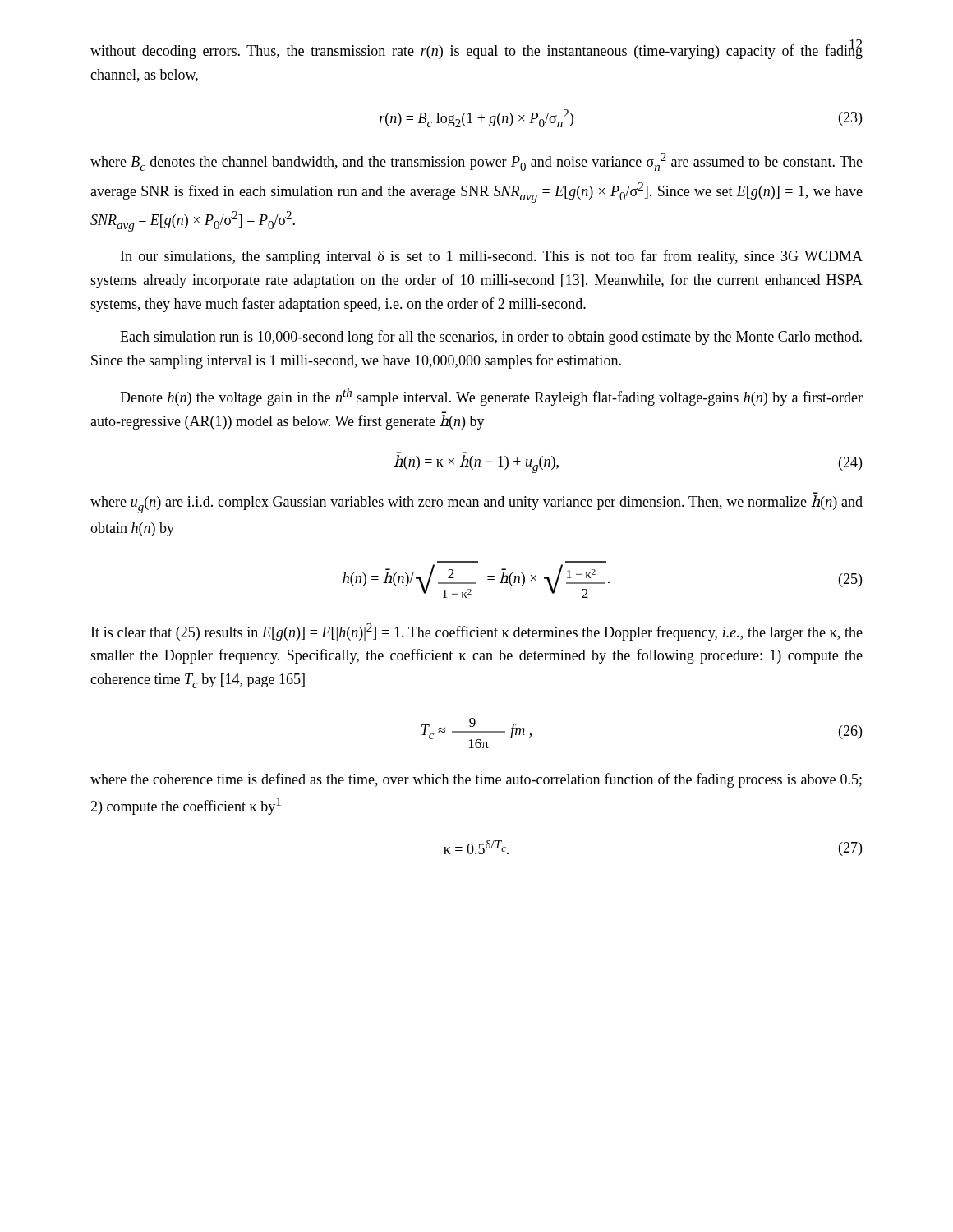953x1232 pixels.
Task: Select the text starting "where ug(n) are i.i.d. complex Gaussian"
Action: 476,515
